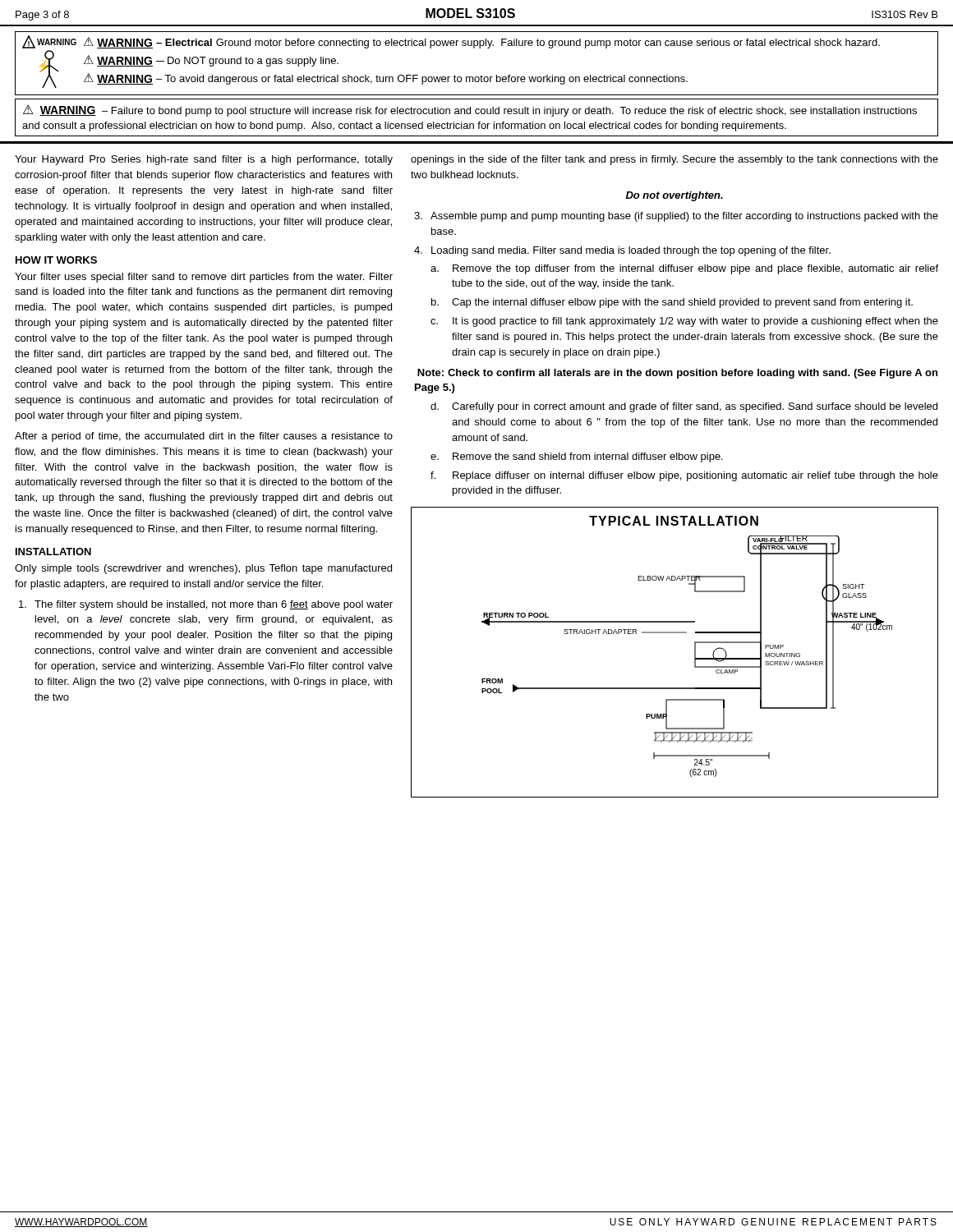Click on the list item that reads "c. It is good practice to fill tank"

click(x=684, y=337)
